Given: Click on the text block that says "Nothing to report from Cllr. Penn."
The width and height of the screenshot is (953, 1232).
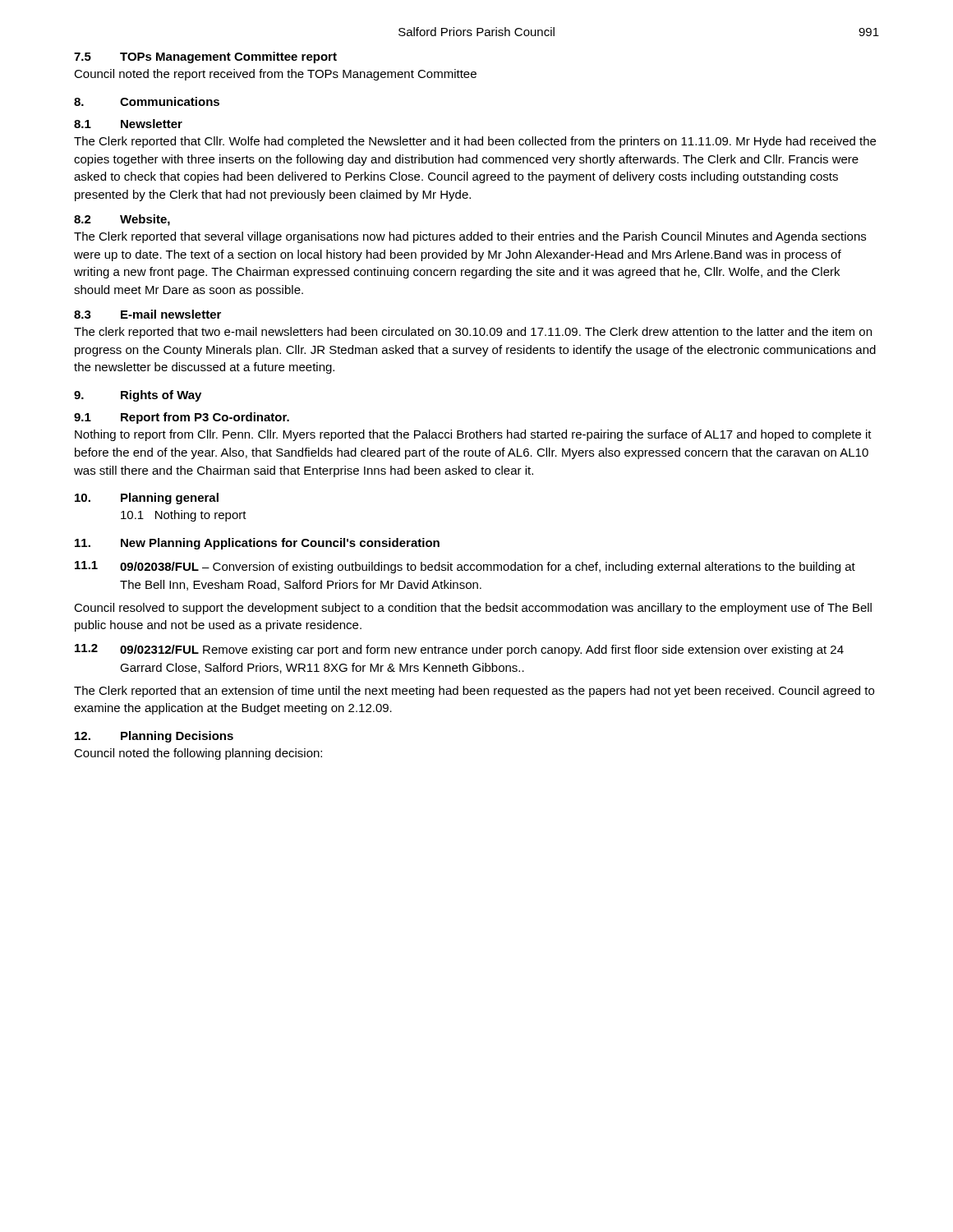Looking at the screenshot, I should tap(476, 452).
